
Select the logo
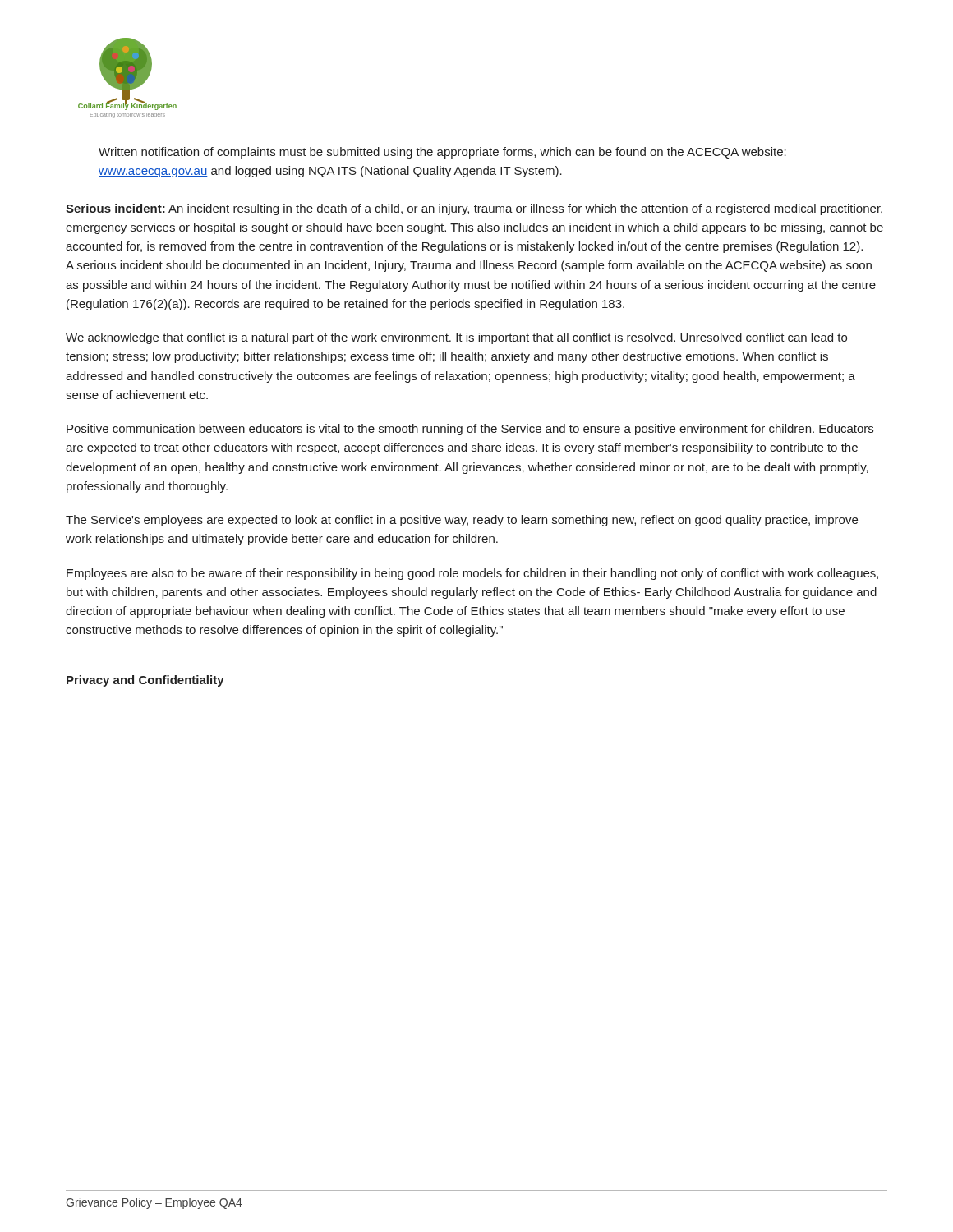(x=476, y=72)
